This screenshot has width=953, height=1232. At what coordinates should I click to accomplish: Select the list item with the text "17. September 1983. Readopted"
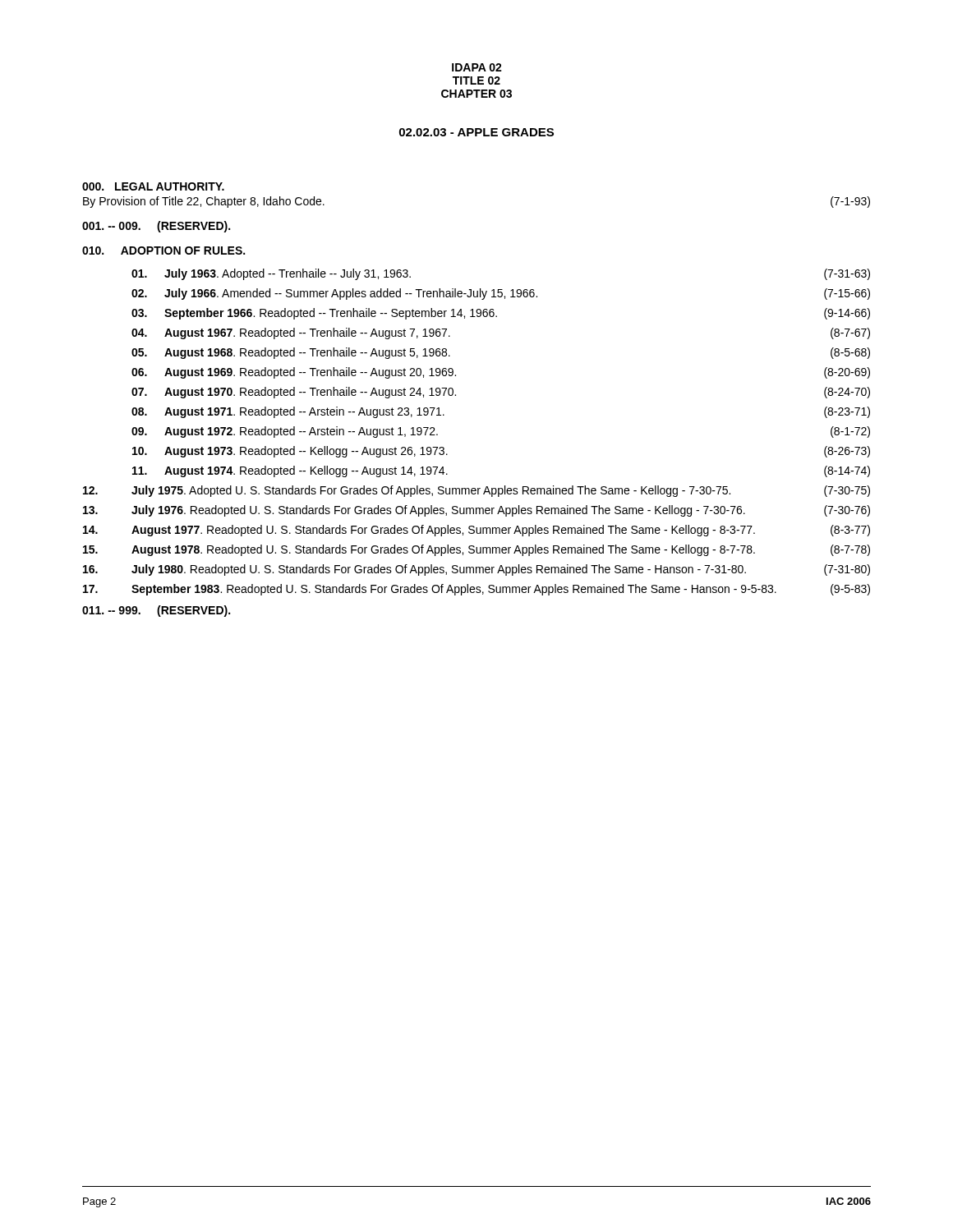[x=476, y=589]
